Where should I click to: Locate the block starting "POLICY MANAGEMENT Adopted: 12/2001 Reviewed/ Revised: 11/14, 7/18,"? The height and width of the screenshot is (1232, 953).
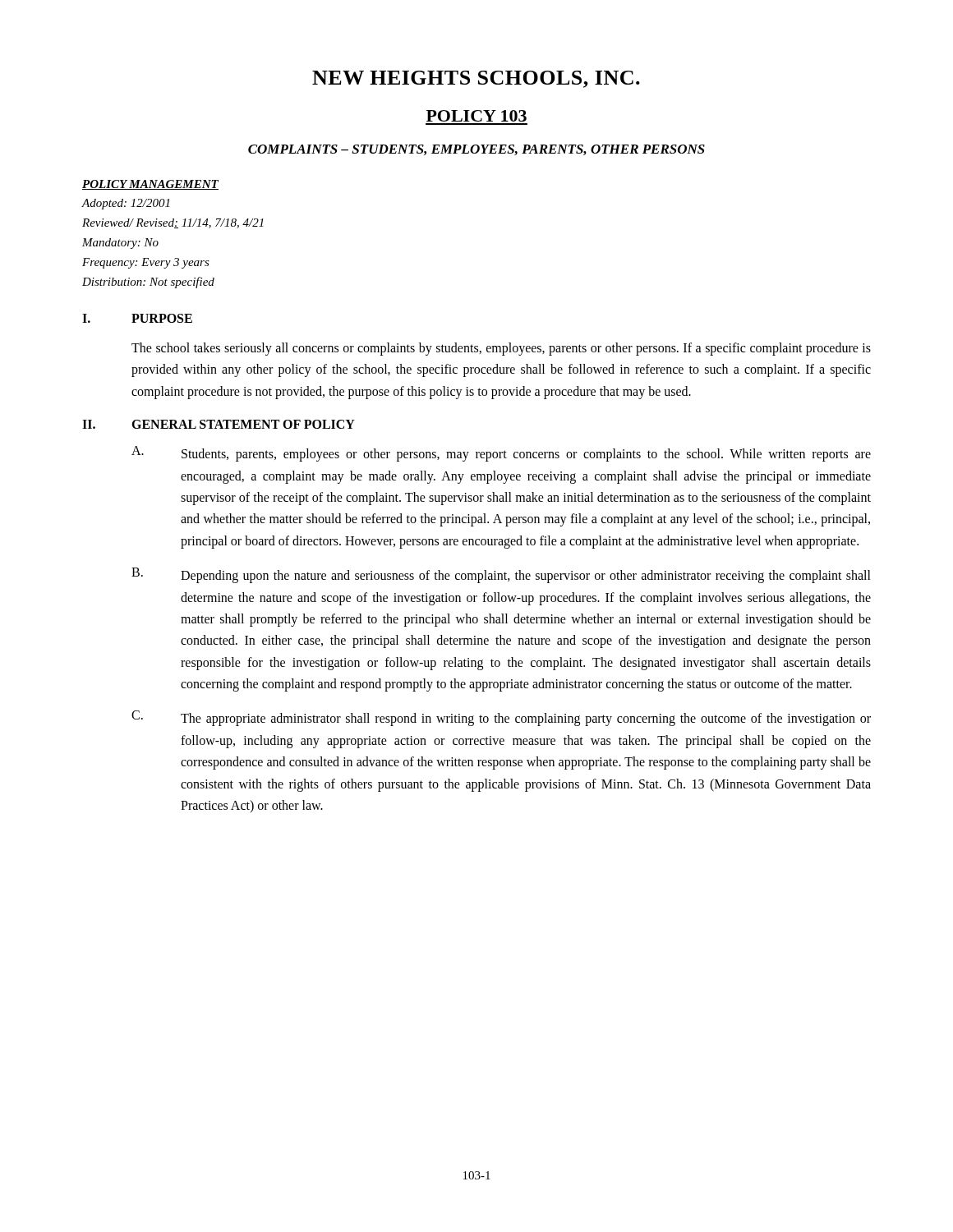150,185
